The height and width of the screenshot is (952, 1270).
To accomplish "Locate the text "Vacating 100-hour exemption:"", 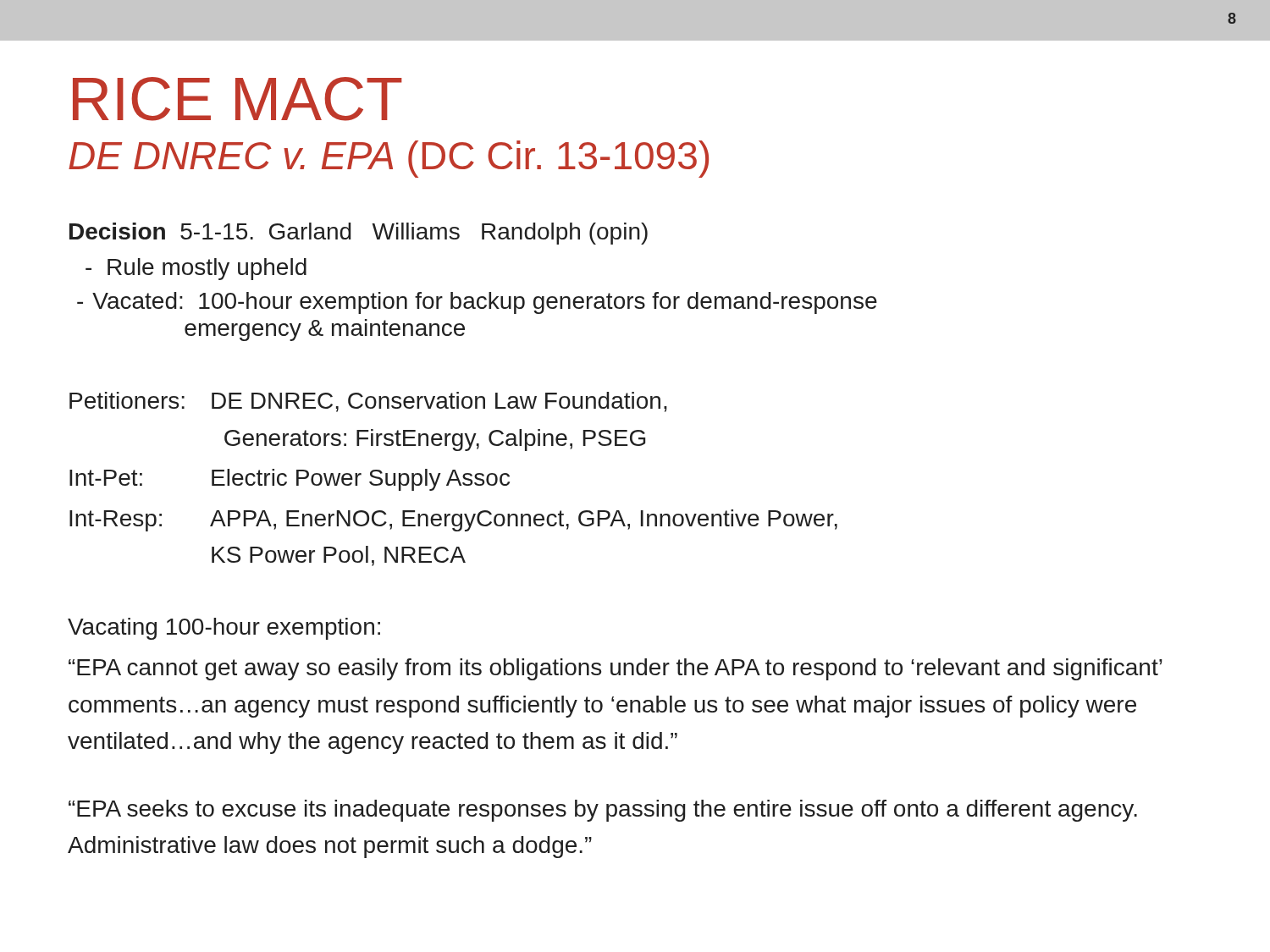I will 225,627.
